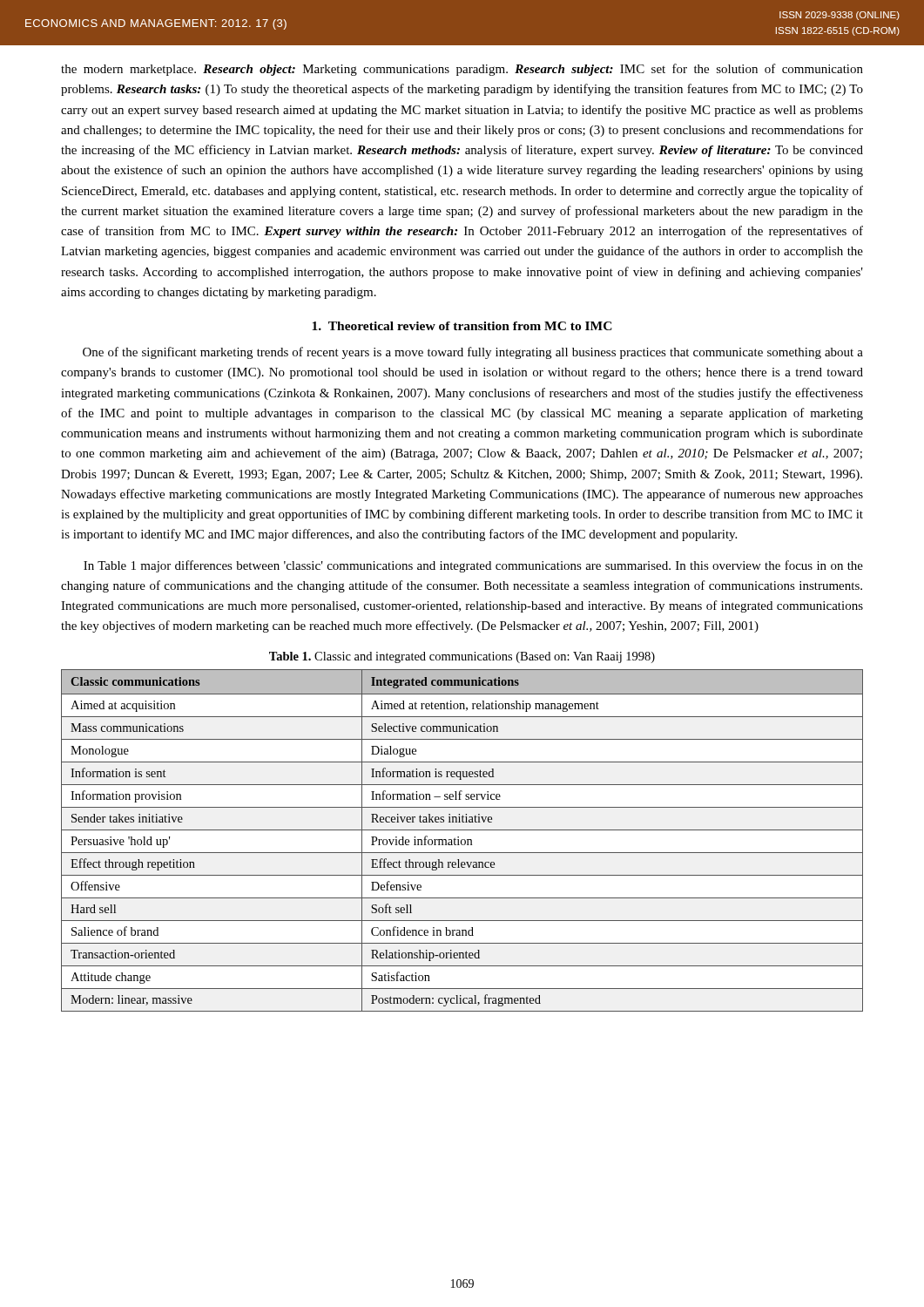Click a table
This screenshot has height=1307, width=924.
tap(462, 840)
